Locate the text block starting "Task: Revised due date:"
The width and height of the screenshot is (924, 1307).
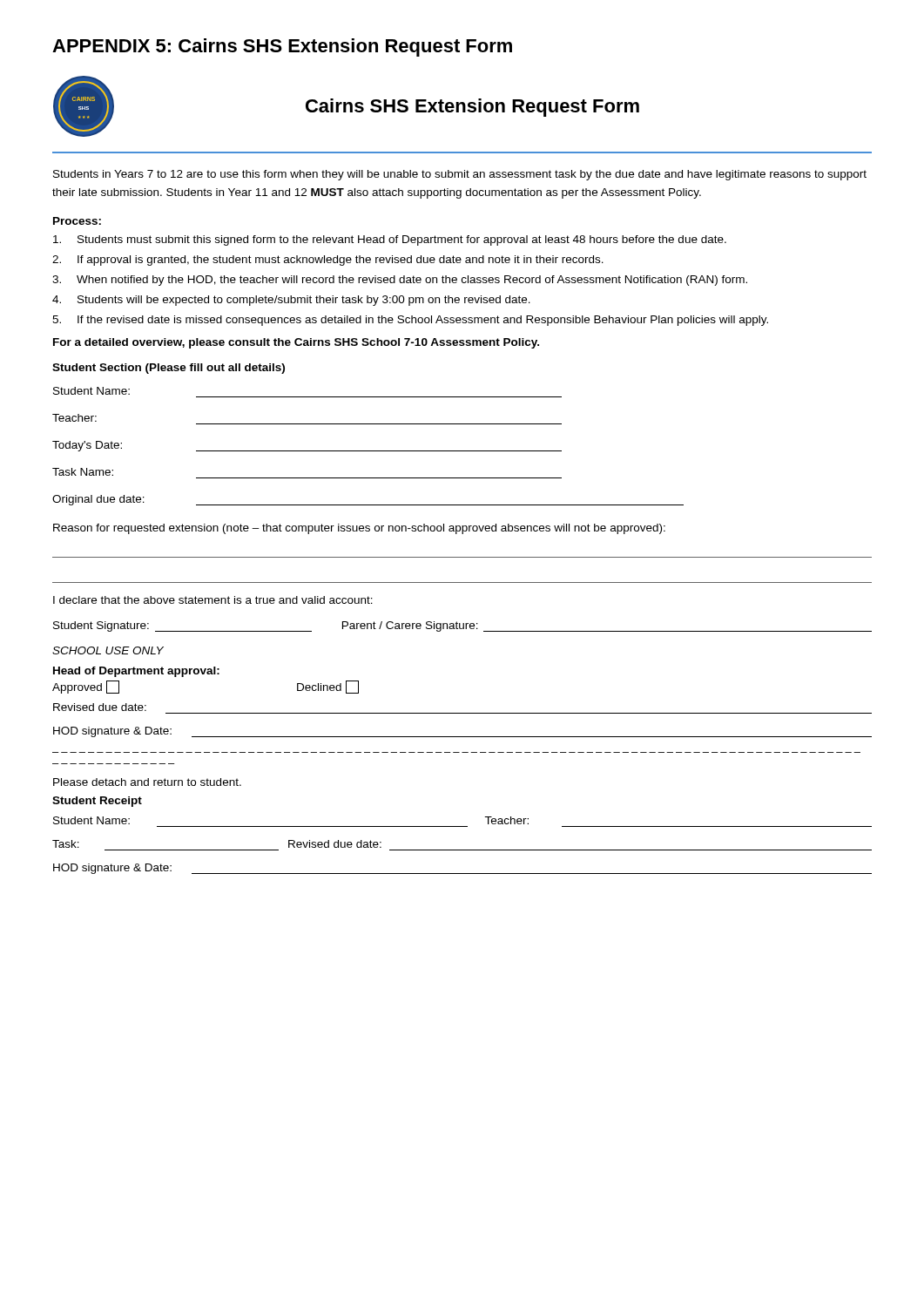(462, 843)
